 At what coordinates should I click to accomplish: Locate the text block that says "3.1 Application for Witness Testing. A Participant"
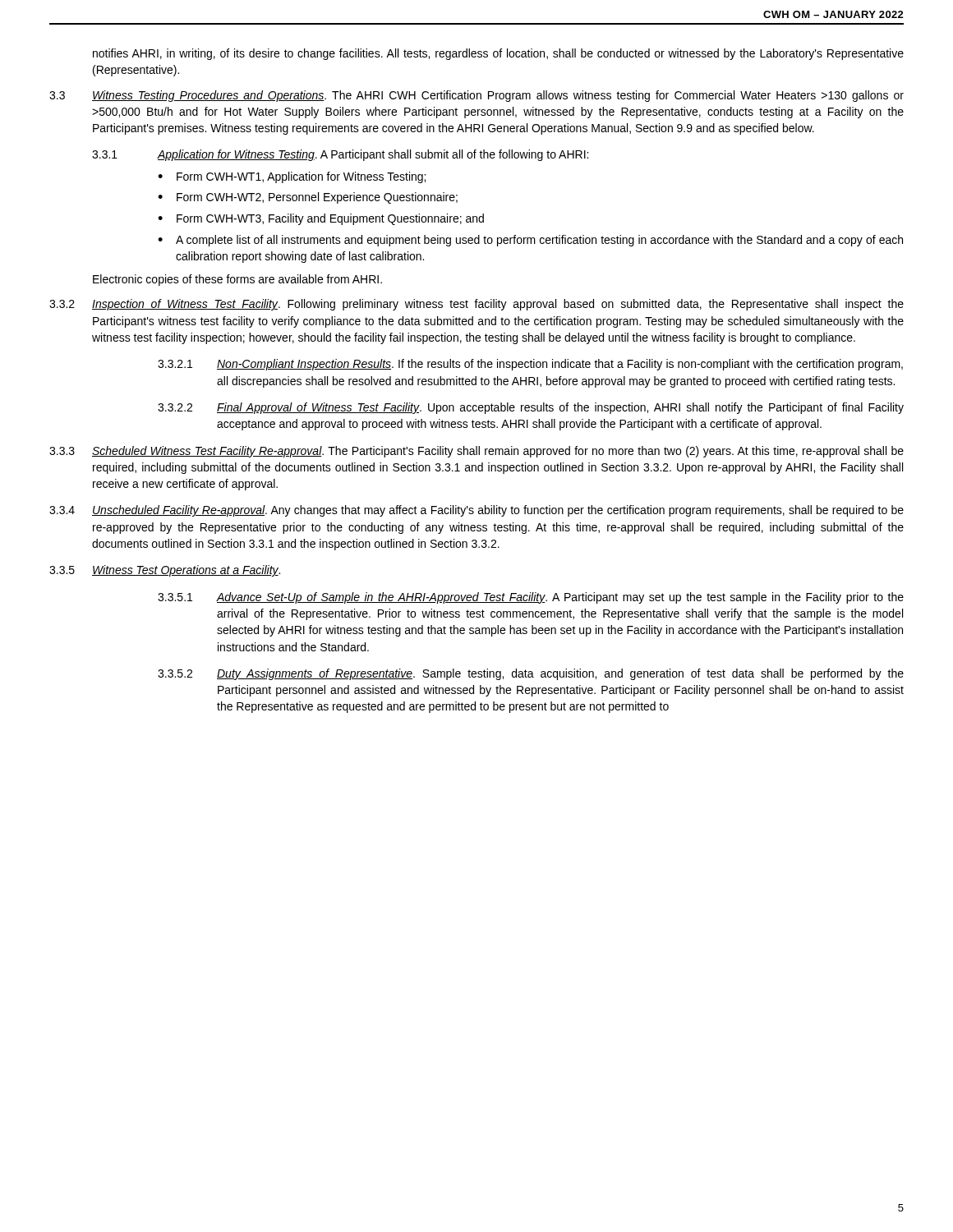tap(498, 155)
